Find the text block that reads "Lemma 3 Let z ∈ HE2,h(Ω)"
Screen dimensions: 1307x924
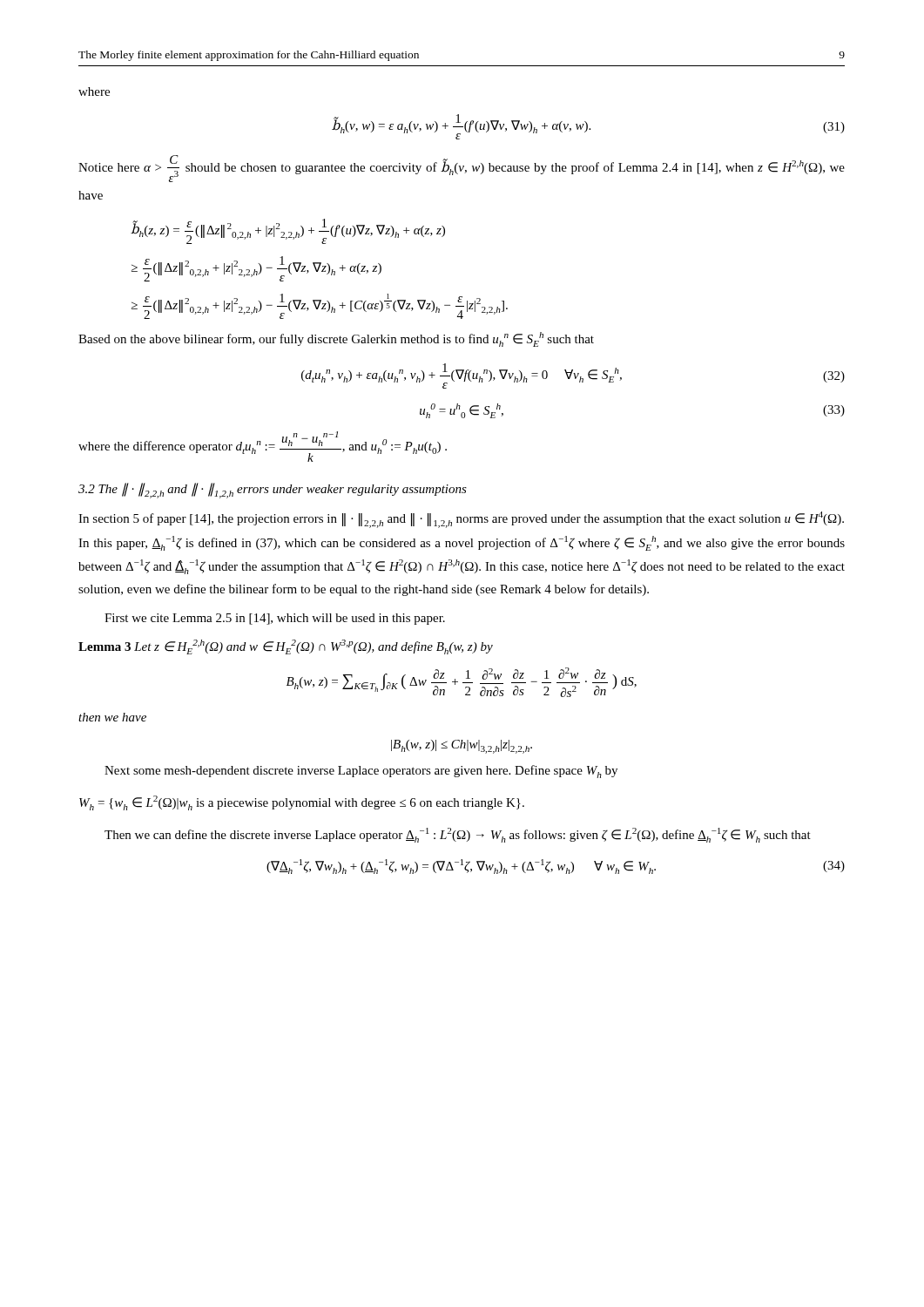[x=462, y=647]
